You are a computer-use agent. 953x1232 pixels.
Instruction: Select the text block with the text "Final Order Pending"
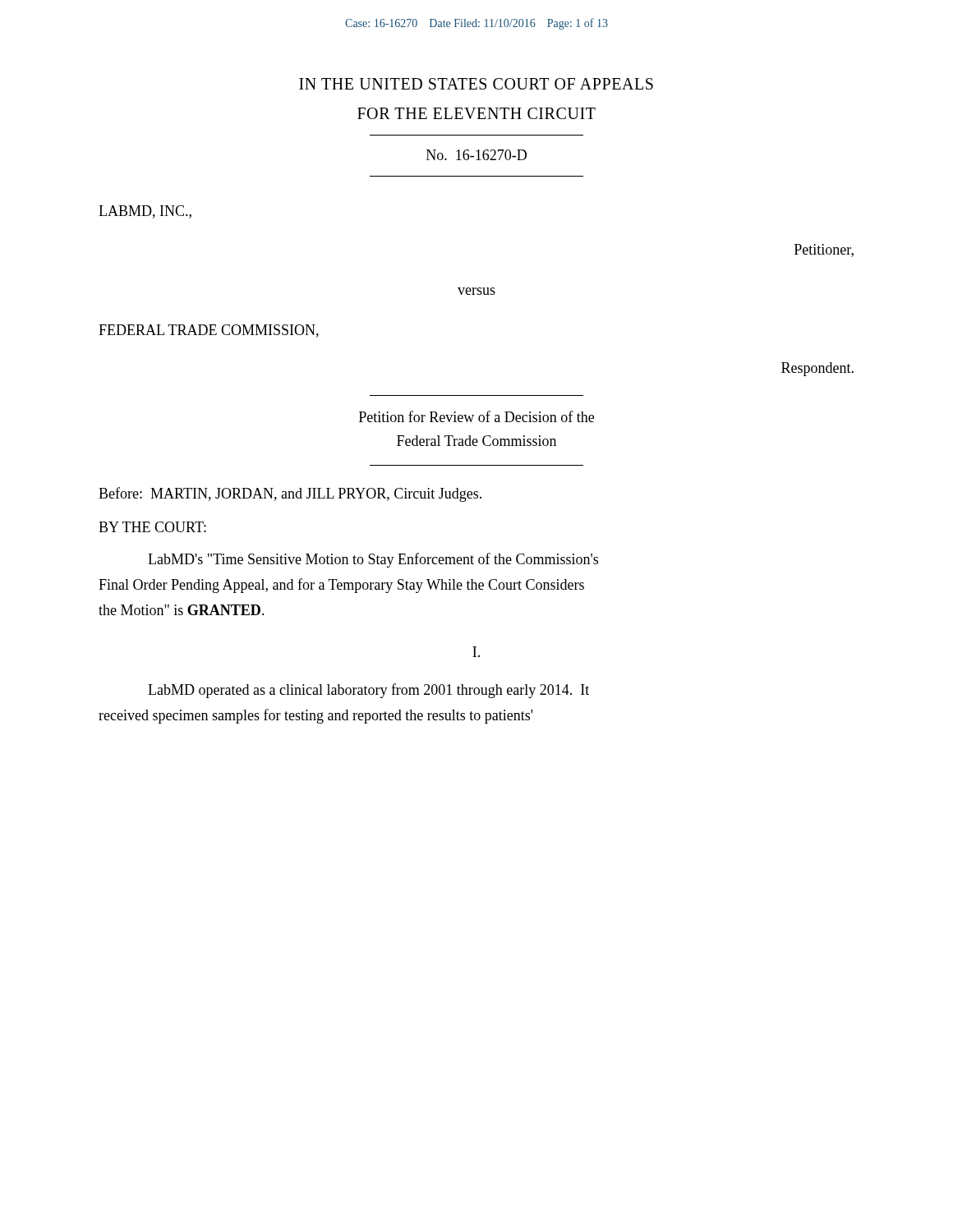342,585
